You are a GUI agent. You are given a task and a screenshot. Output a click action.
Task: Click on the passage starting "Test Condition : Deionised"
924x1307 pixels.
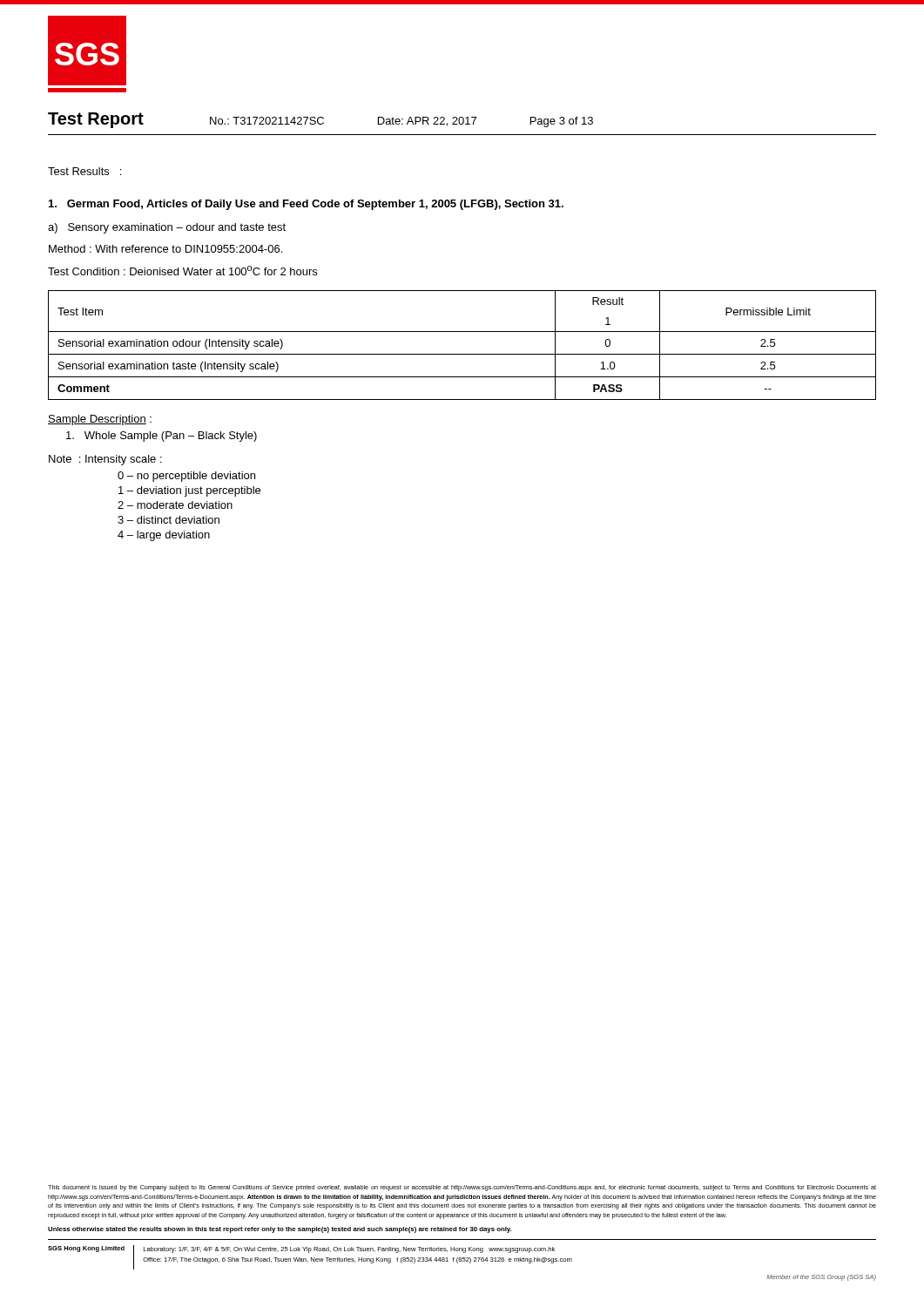tap(183, 270)
